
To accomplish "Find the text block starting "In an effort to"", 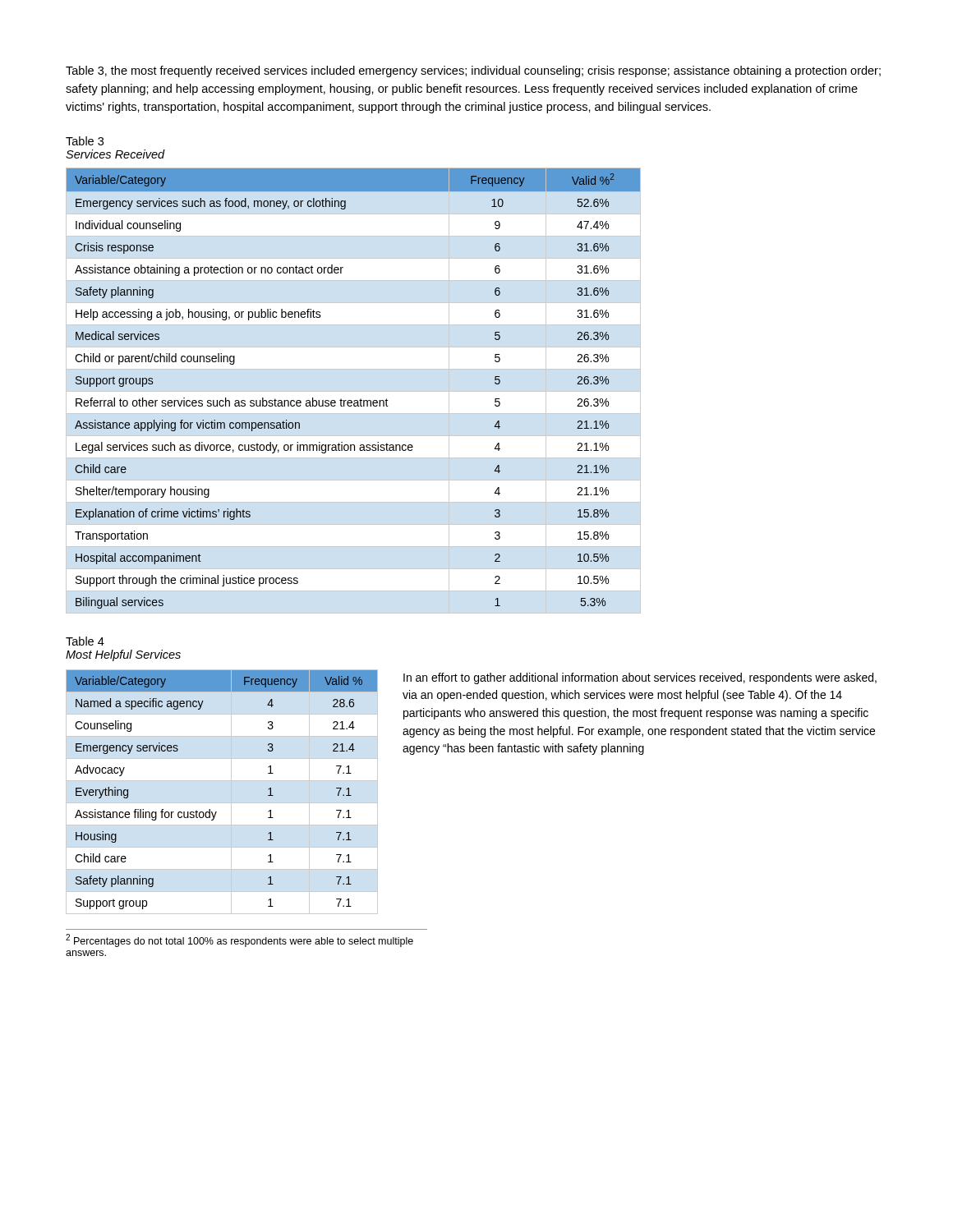I will 640,713.
